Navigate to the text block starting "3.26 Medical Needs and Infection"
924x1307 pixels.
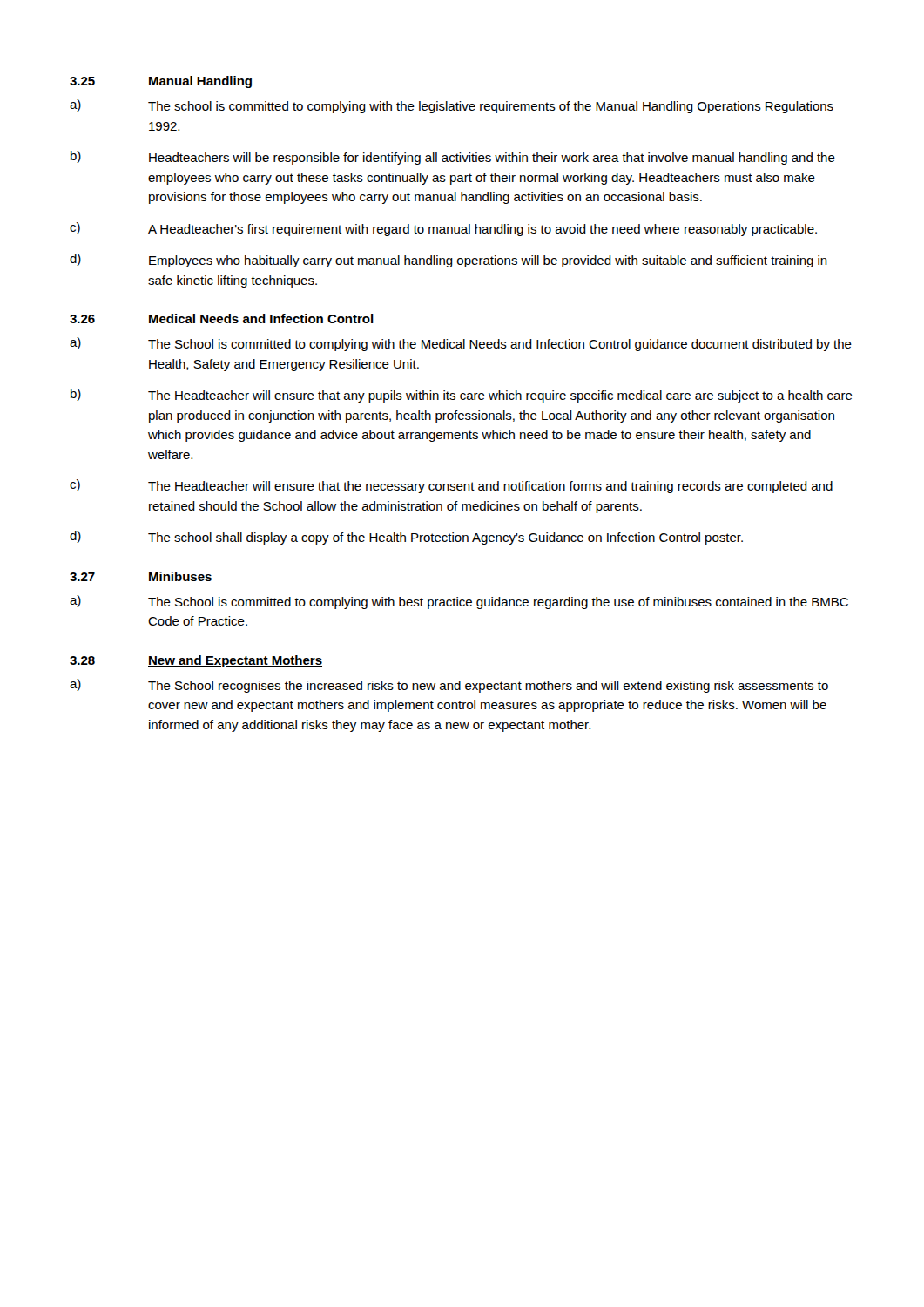pos(222,318)
